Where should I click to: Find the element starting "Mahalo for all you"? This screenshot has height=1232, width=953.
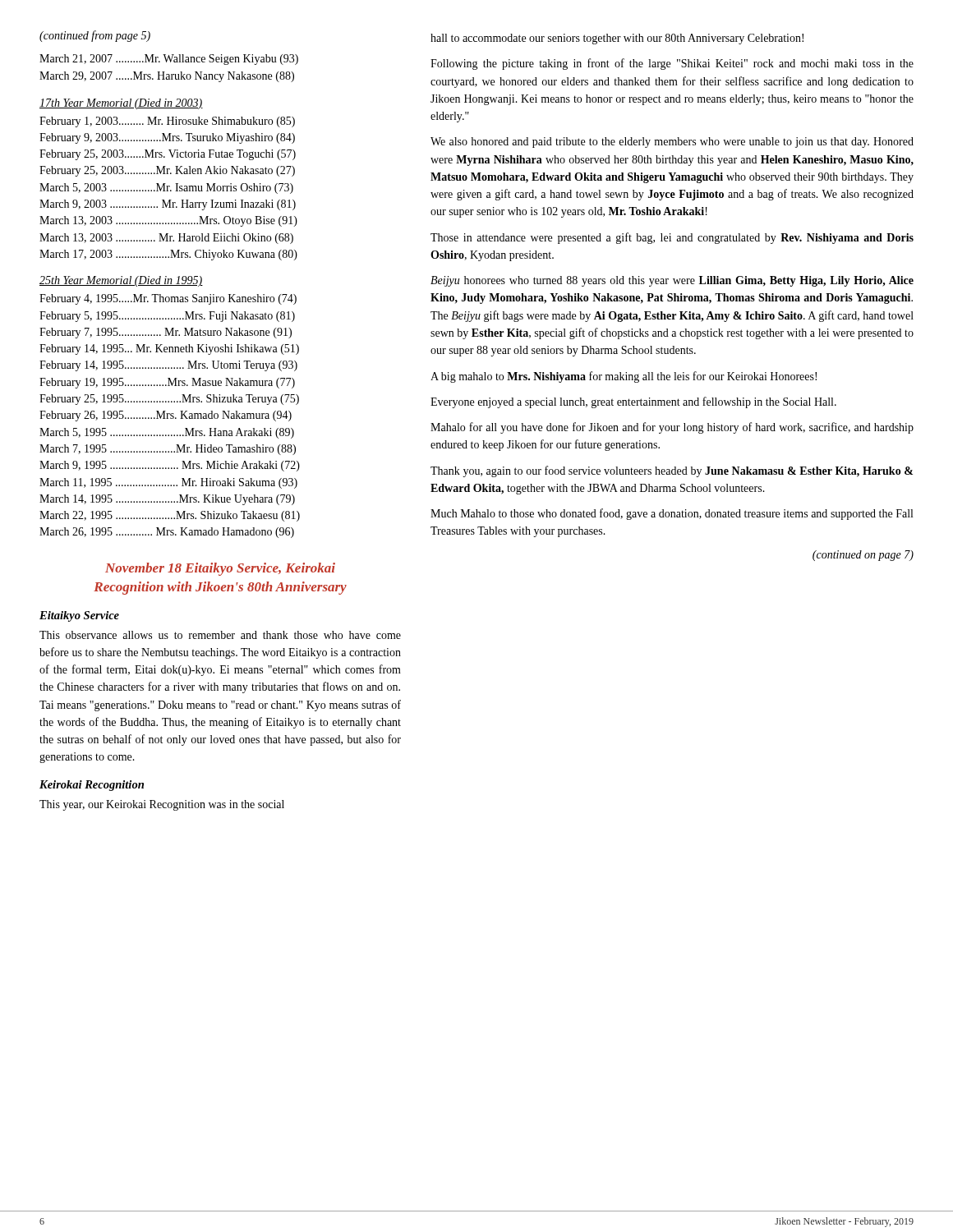pos(672,436)
